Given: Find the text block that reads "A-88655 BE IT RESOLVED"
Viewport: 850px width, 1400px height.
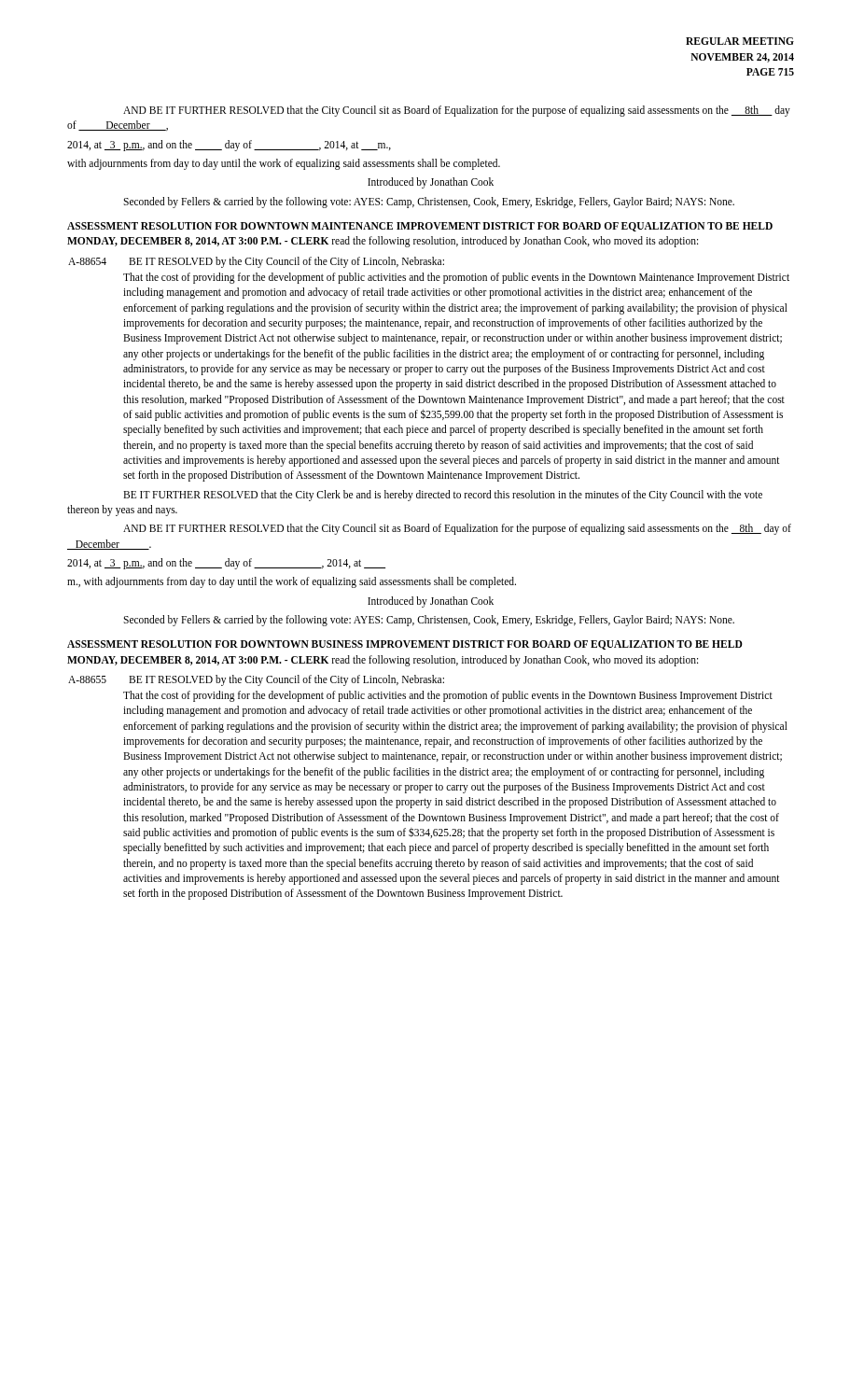Looking at the screenshot, I should [431, 786].
